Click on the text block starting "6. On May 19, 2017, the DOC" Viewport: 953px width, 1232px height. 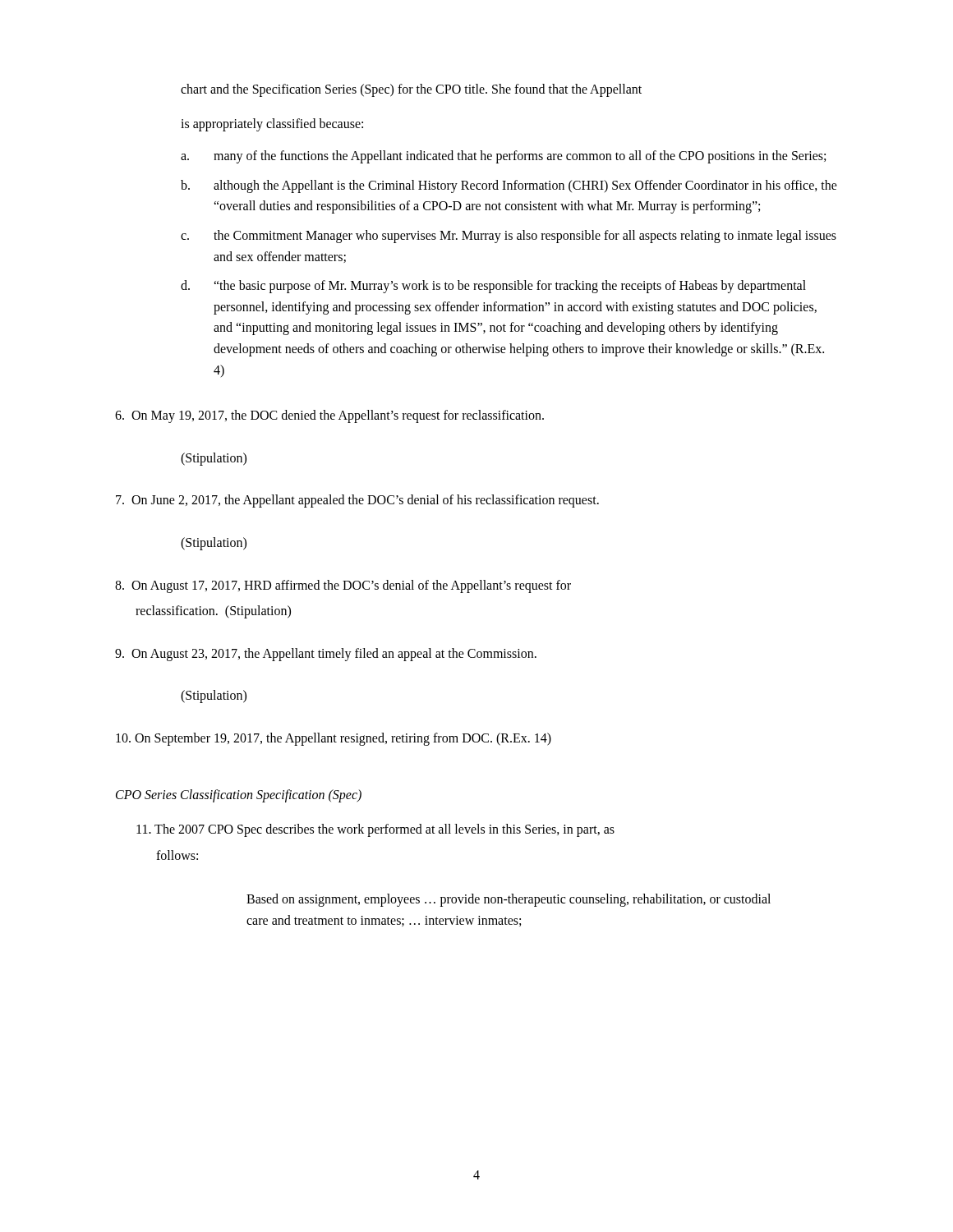[330, 415]
